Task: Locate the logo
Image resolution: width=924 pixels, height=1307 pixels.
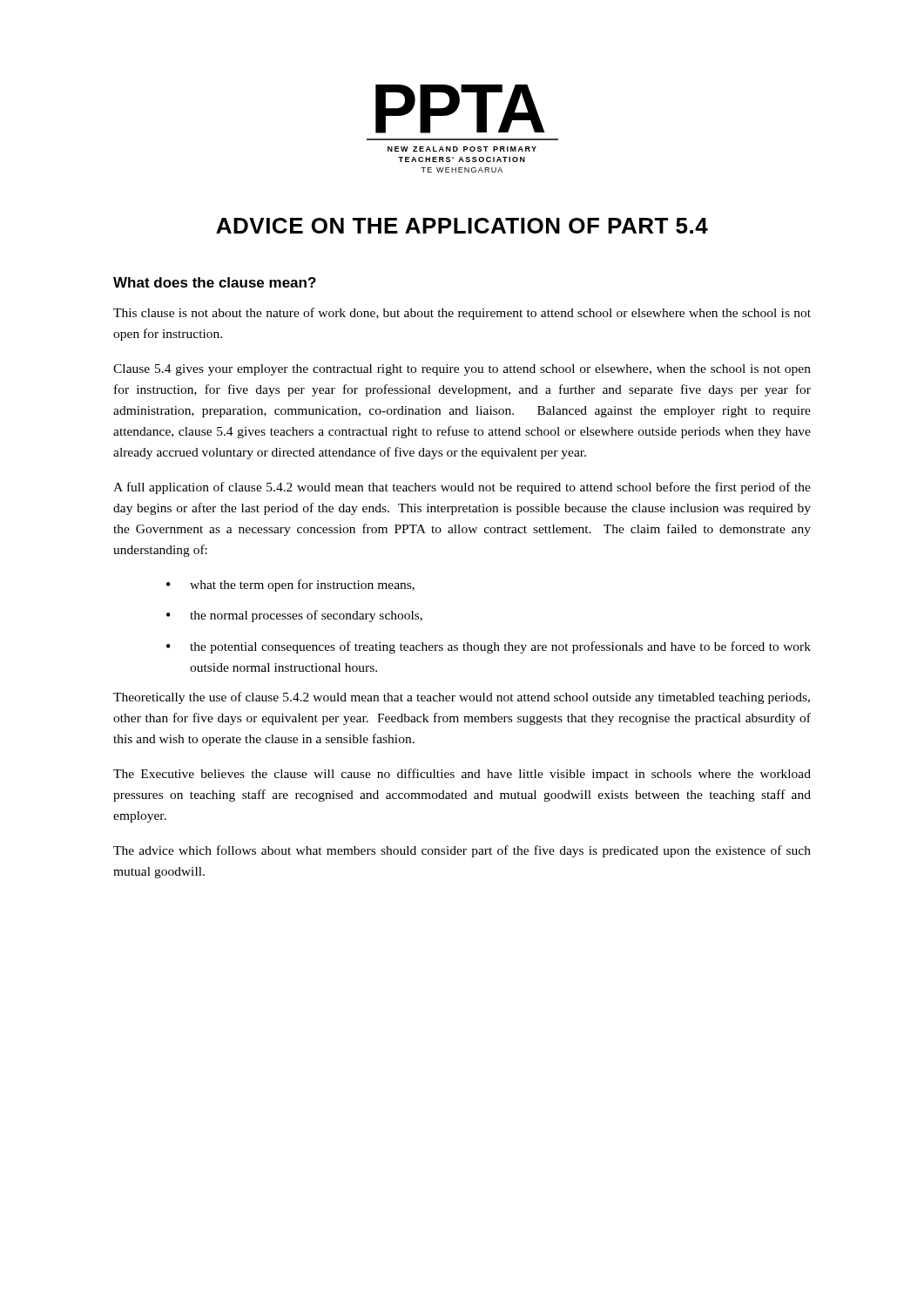Action: 462,124
